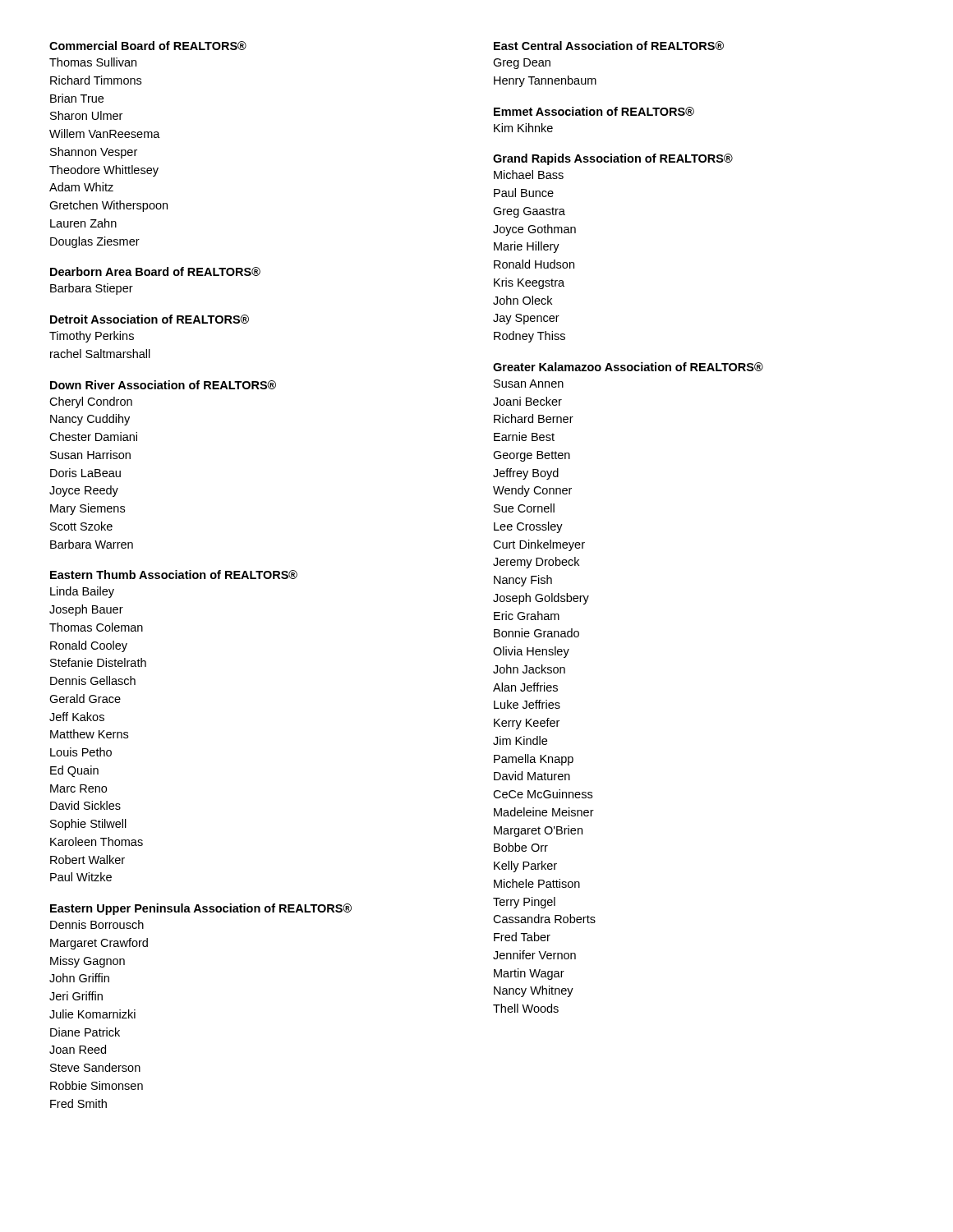
Task: Navigate to the block starting "Madeleine Meisner"
Action: (x=543, y=812)
